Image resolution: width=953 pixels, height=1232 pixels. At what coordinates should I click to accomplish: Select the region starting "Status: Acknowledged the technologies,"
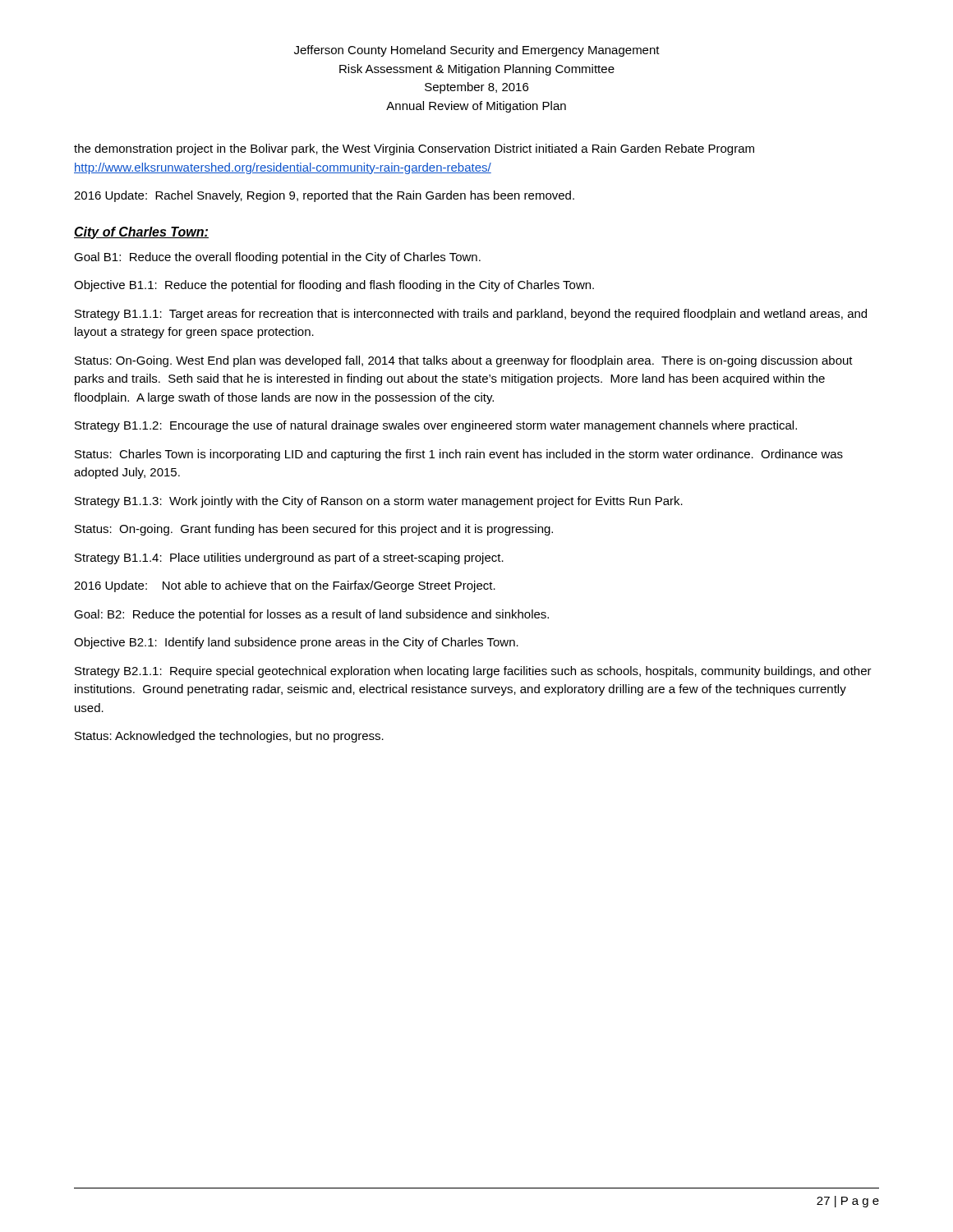click(229, 736)
